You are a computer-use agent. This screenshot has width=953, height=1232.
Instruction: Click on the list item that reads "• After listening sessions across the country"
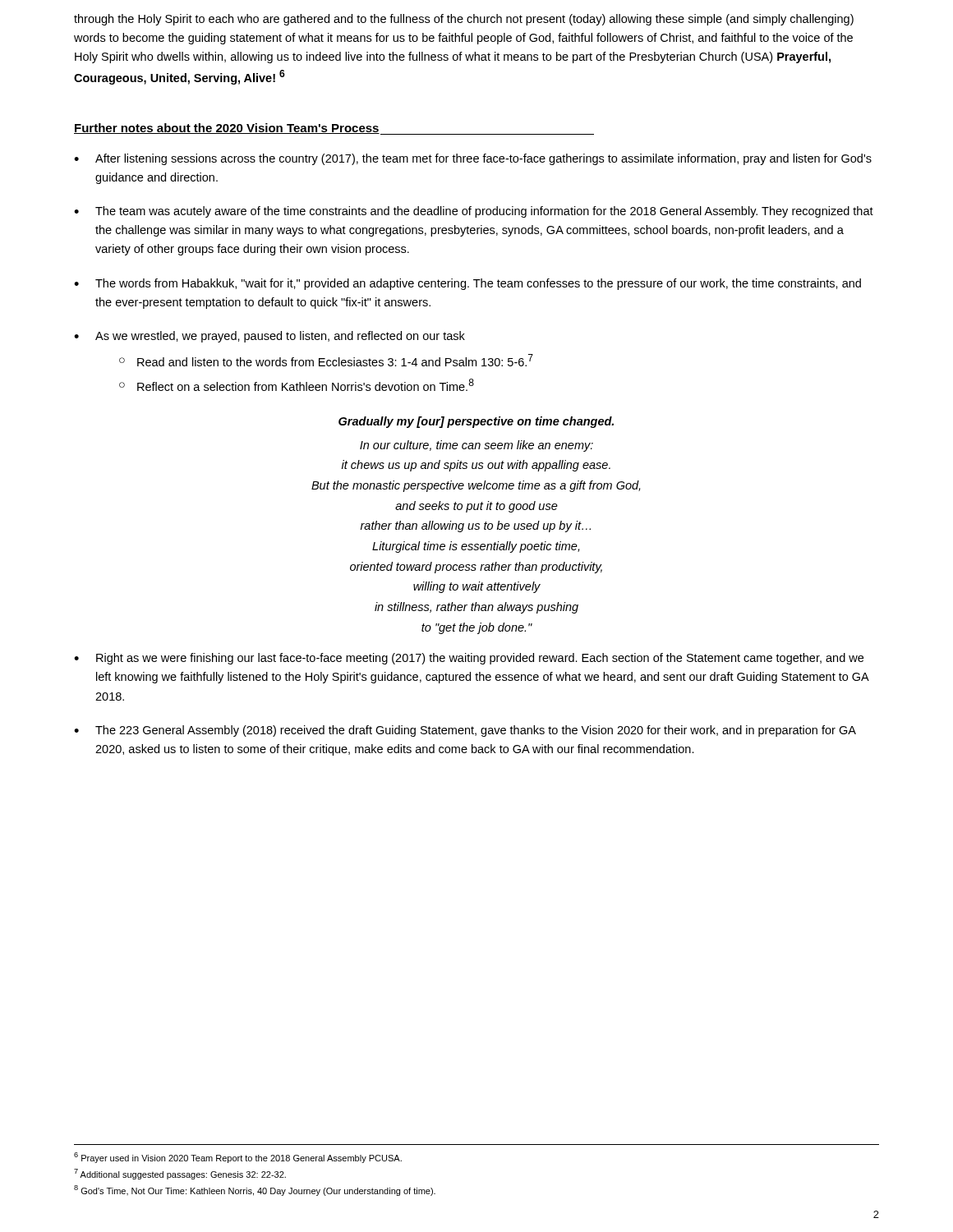pyautogui.click(x=476, y=168)
